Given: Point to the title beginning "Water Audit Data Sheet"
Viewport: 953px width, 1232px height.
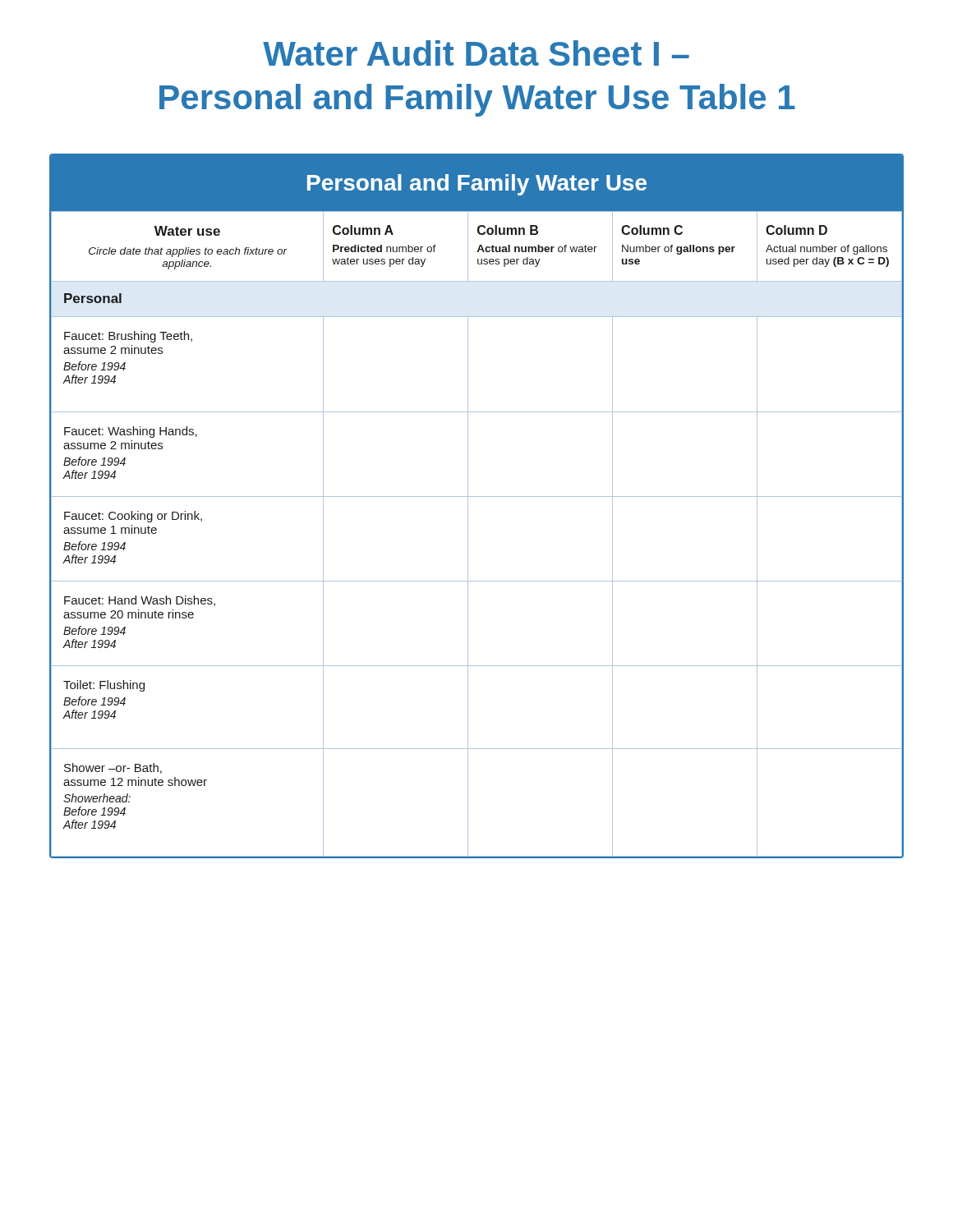Looking at the screenshot, I should pos(476,76).
